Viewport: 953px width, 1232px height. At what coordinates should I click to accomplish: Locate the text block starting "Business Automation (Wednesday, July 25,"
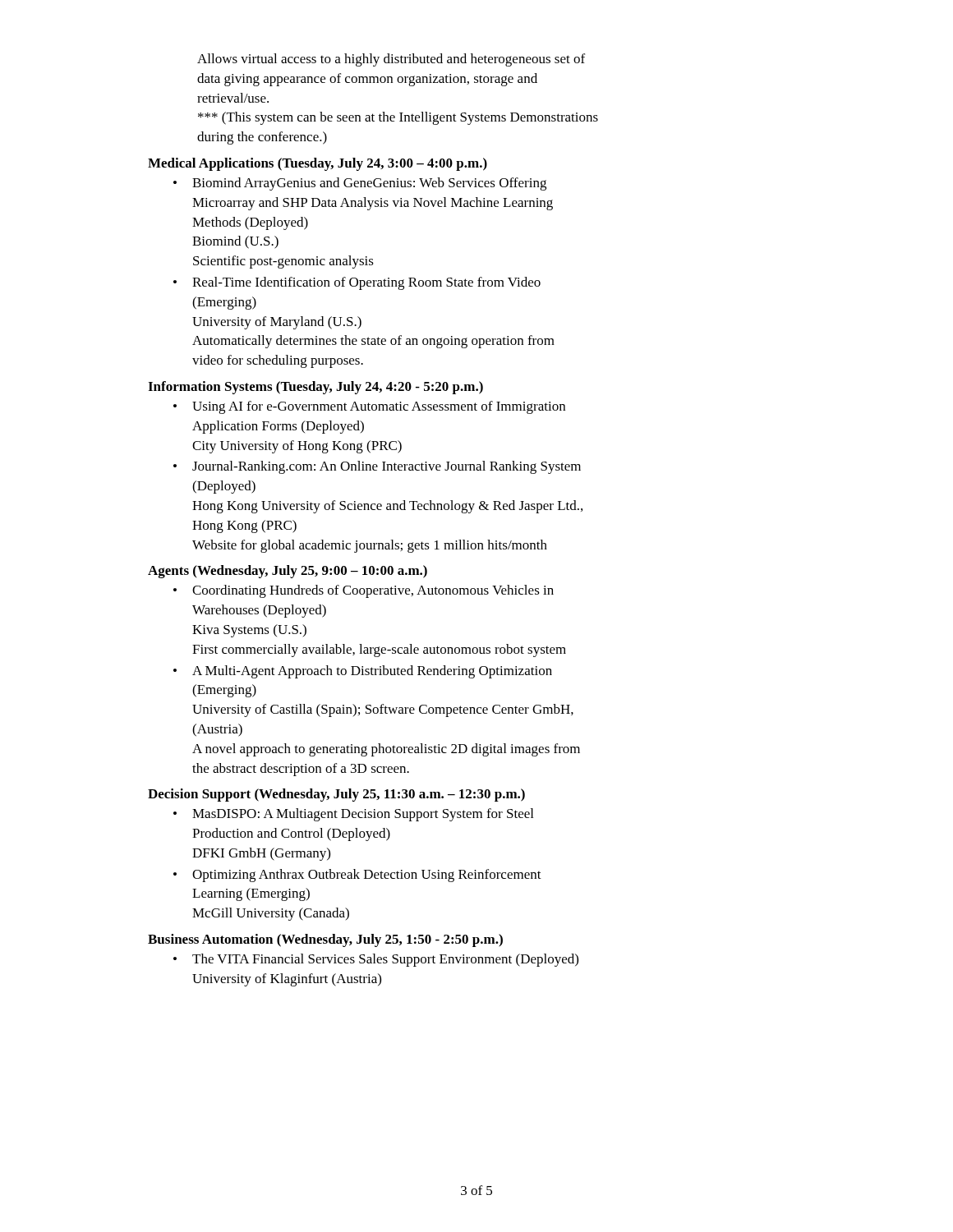[326, 939]
